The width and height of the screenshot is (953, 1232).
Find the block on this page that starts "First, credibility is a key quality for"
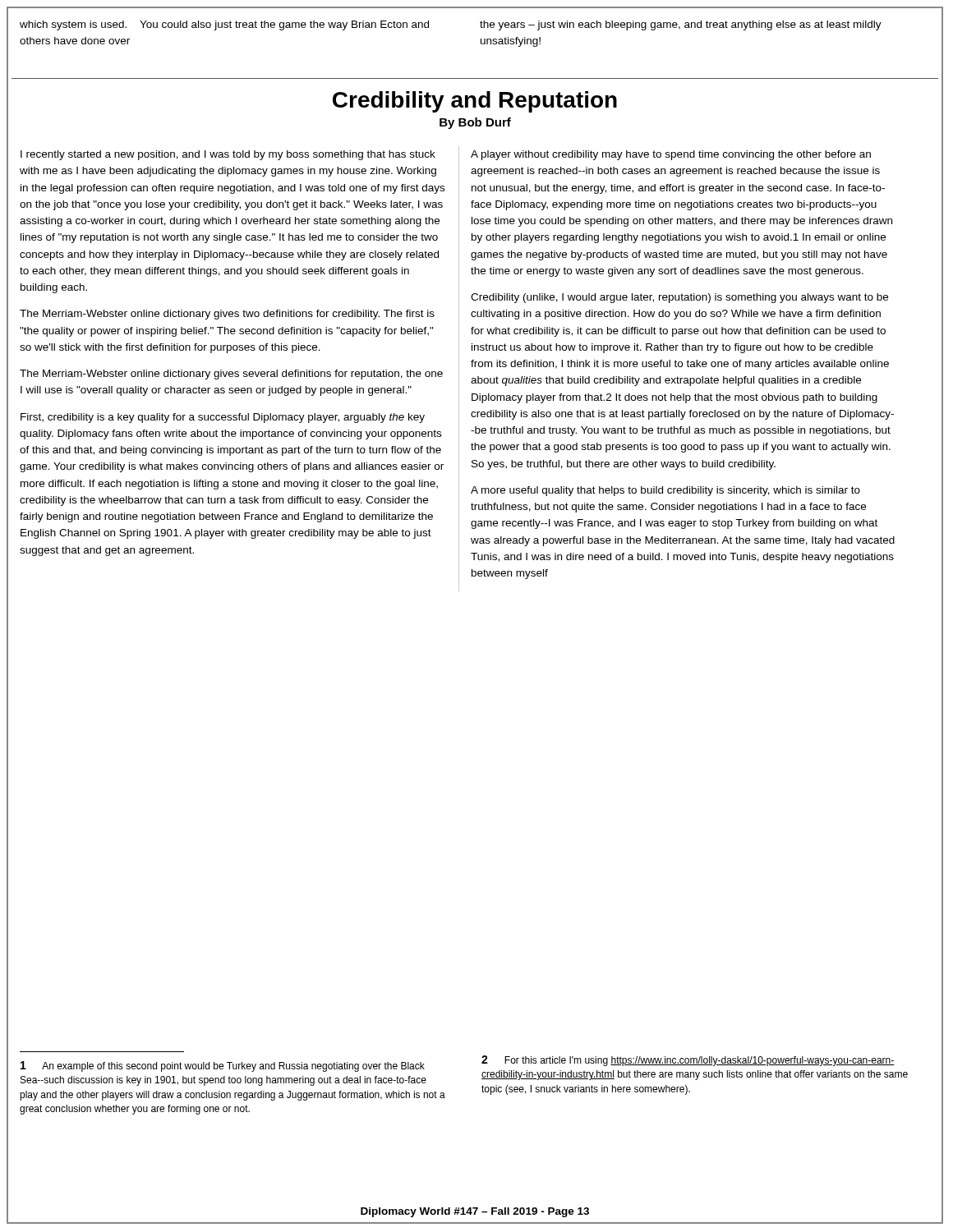click(x=232, y=483)
